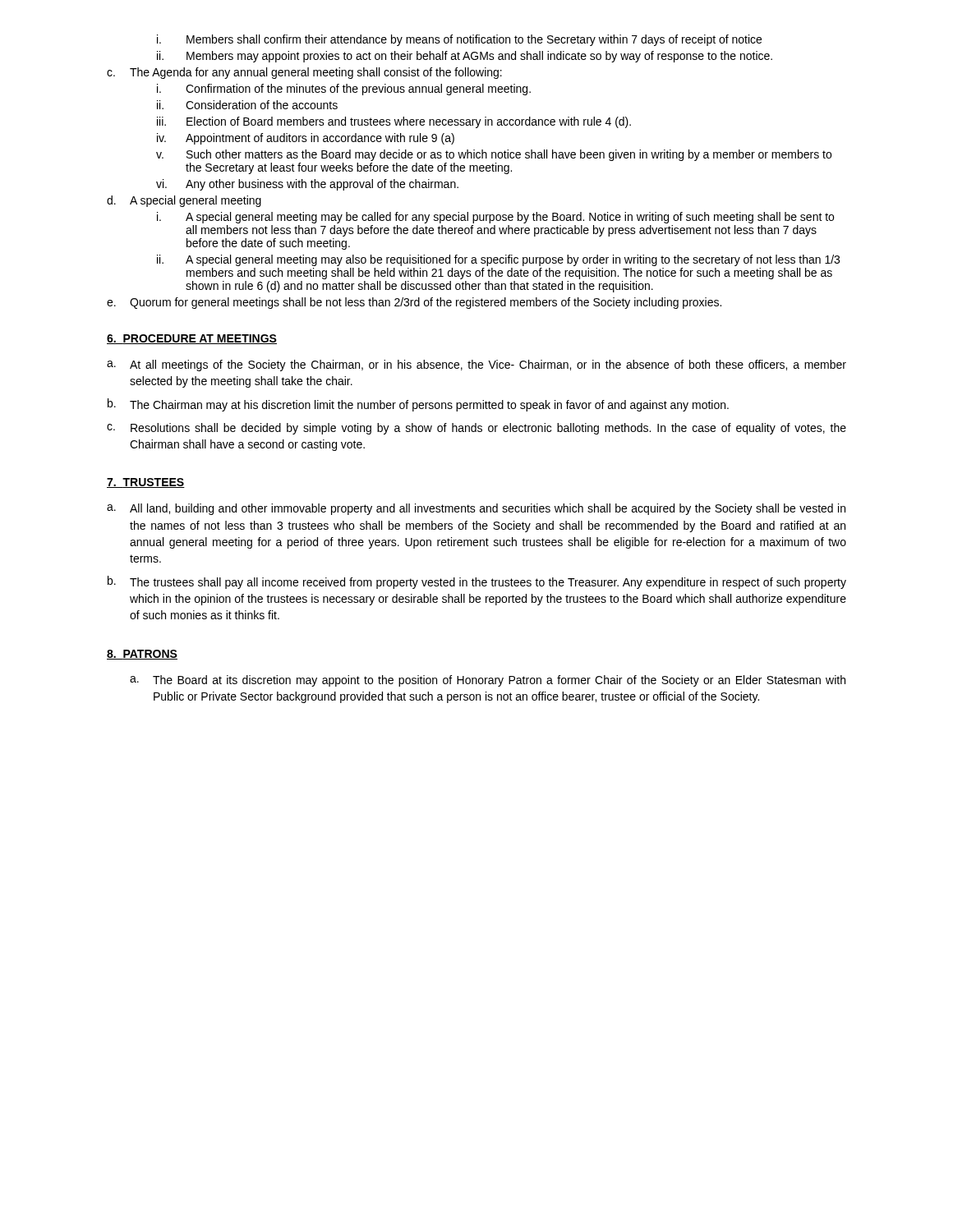The image size is (953, 1232).
Task: Point to the block beginning "c. The Agenda for any annual general meeting"
Action: point(305,72)
